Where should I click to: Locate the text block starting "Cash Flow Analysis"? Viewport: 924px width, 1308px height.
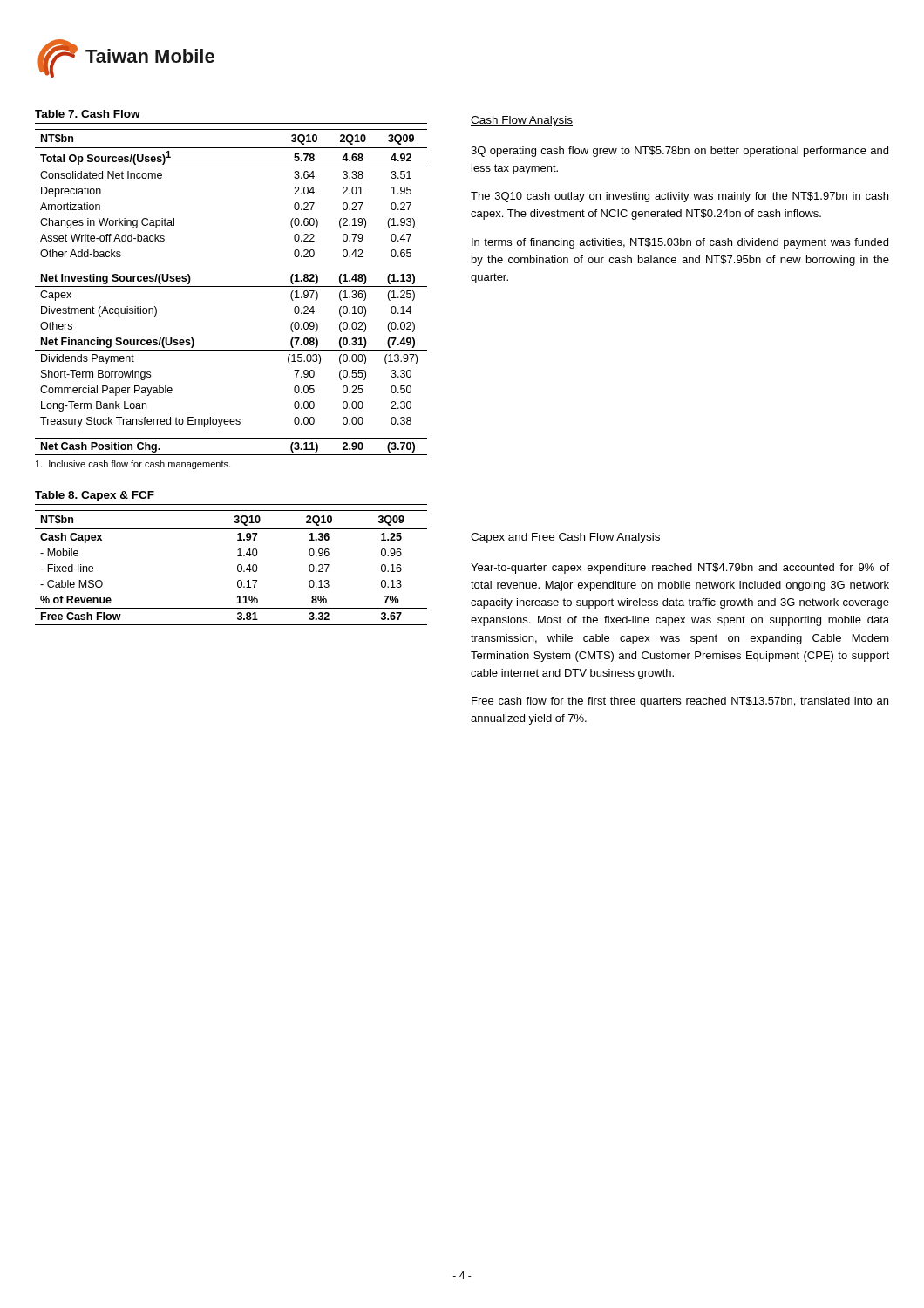click(522, 120)
